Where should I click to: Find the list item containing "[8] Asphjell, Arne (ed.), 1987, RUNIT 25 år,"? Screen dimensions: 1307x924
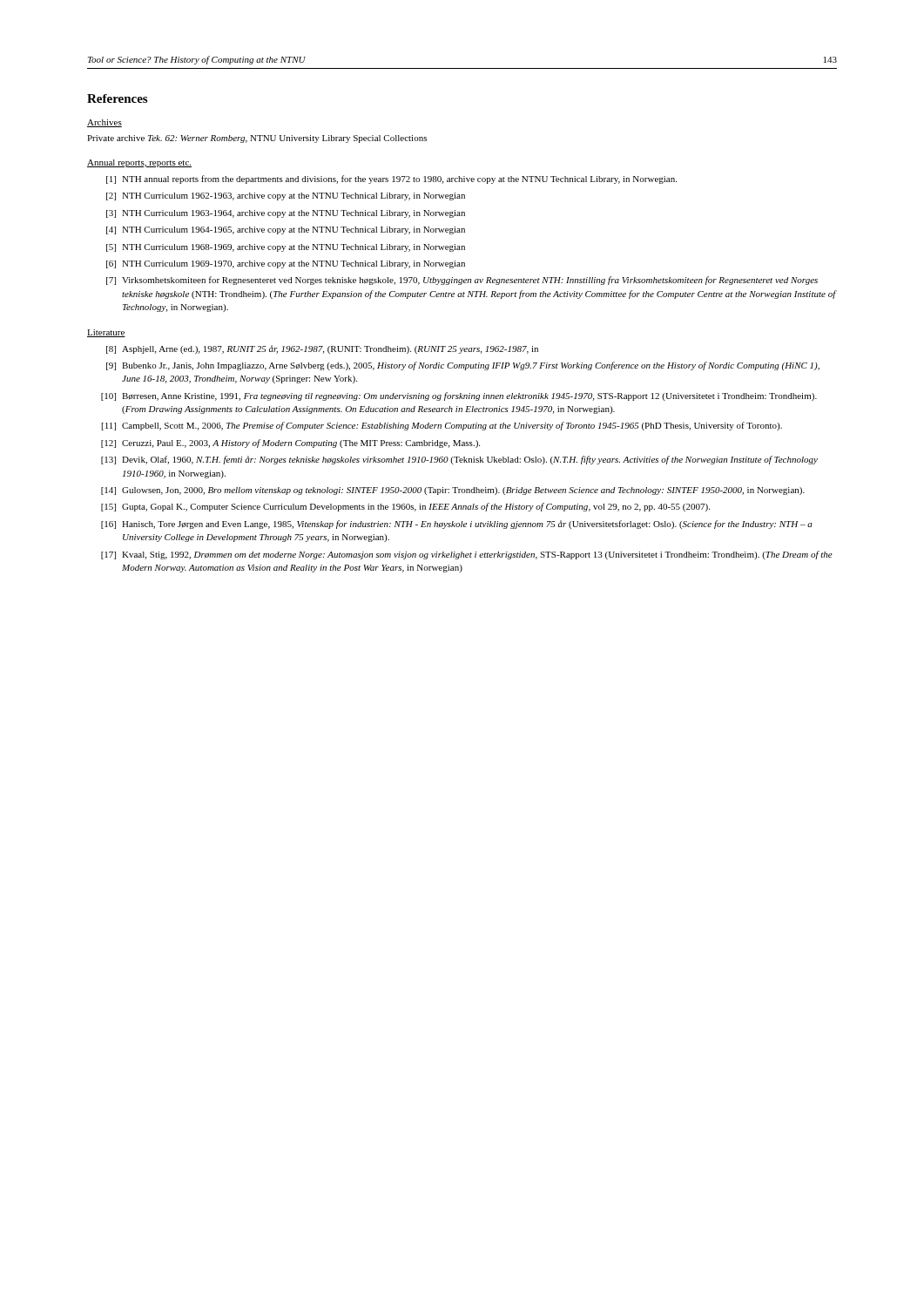[462, 349]
